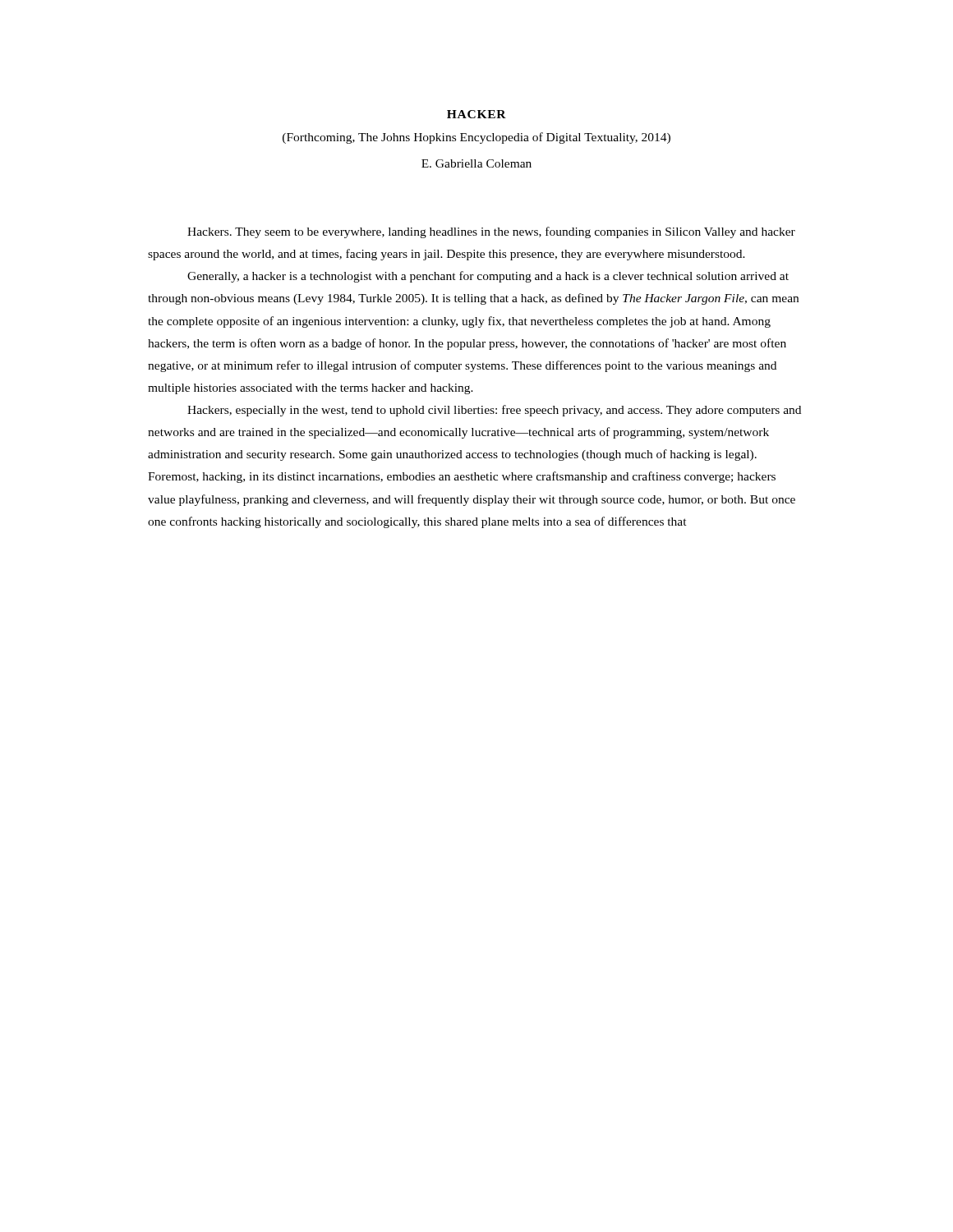Select the text block containing "(Forthcoming, The Johns Hopkins"
The width and height of the screenshot is (953, 1232).
pos(476,137)
